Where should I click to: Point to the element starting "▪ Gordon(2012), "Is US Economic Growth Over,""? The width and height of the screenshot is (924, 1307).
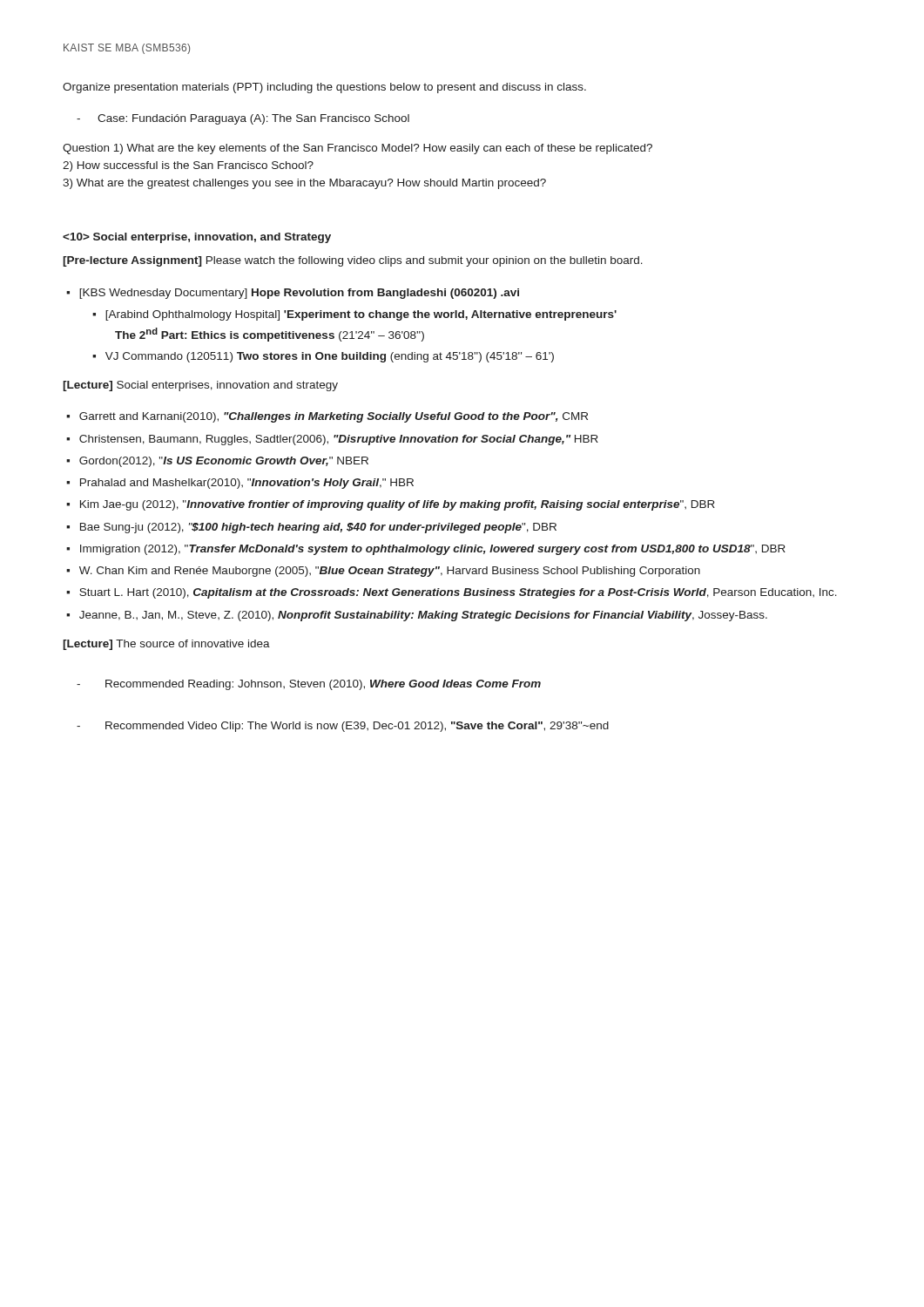click(x=218, y=461)
